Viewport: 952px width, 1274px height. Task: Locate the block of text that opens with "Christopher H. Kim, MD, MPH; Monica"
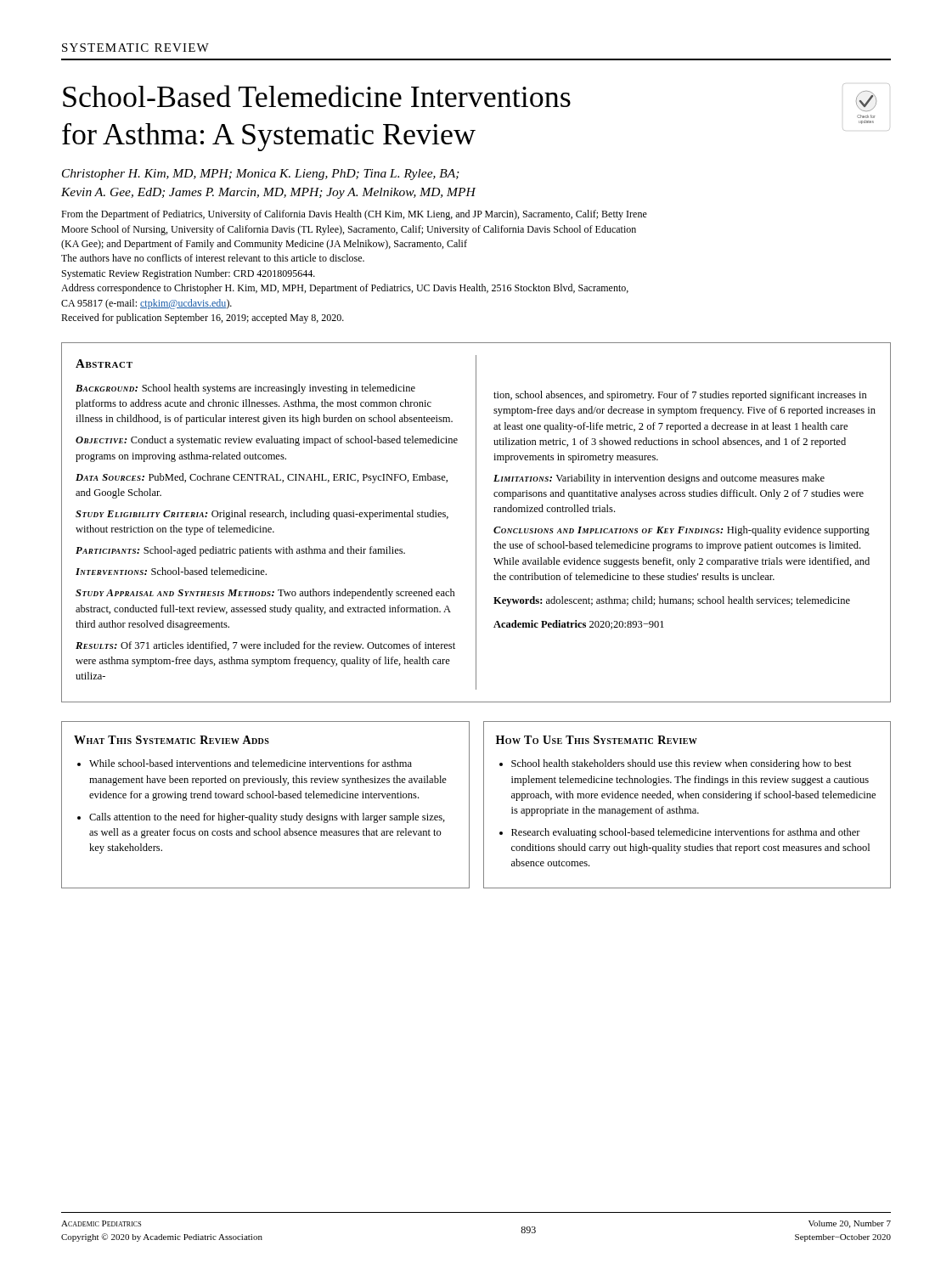(x=268, y=182)
